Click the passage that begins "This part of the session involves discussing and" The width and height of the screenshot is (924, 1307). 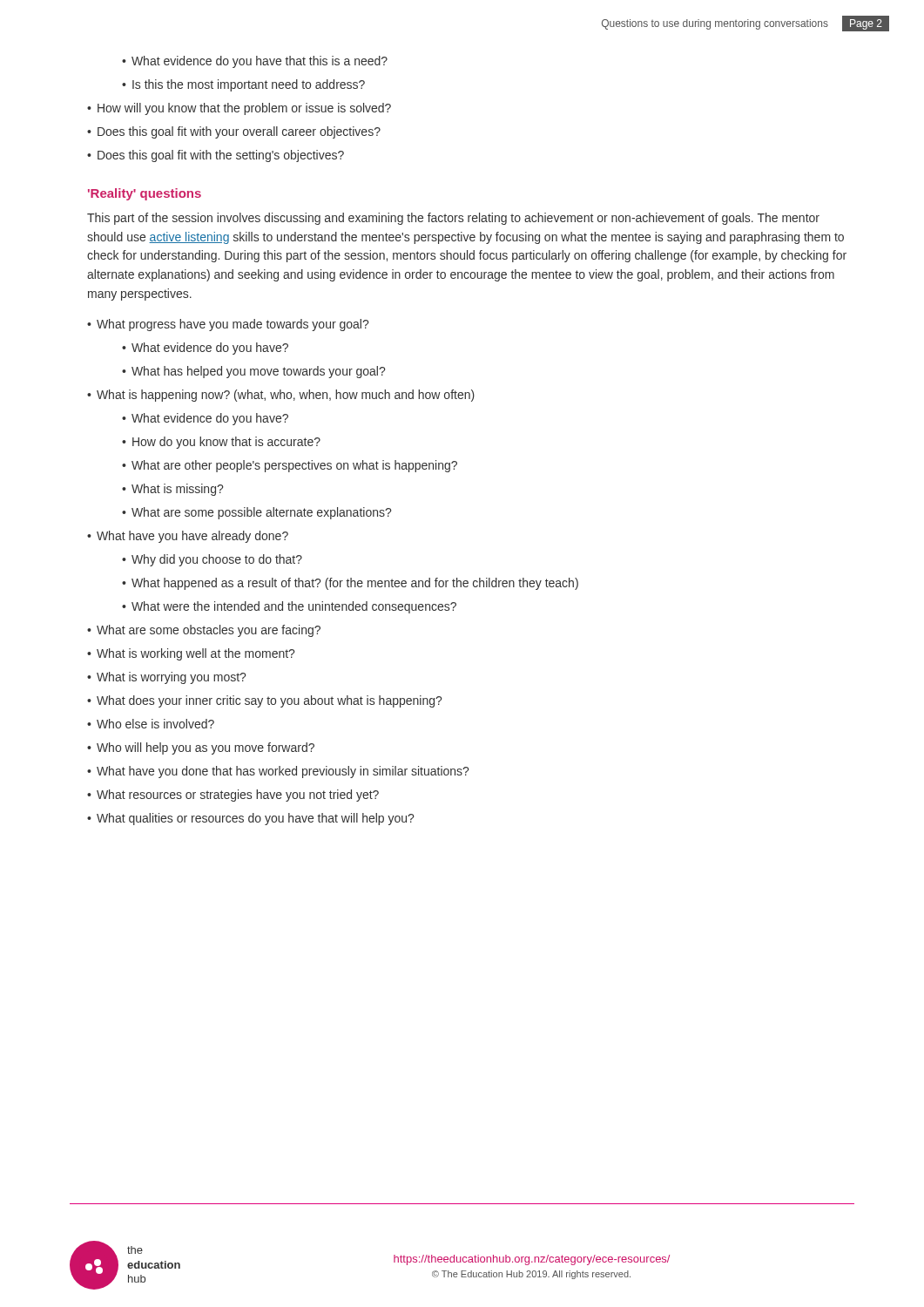pyautogui.click(x=467, y=256)
